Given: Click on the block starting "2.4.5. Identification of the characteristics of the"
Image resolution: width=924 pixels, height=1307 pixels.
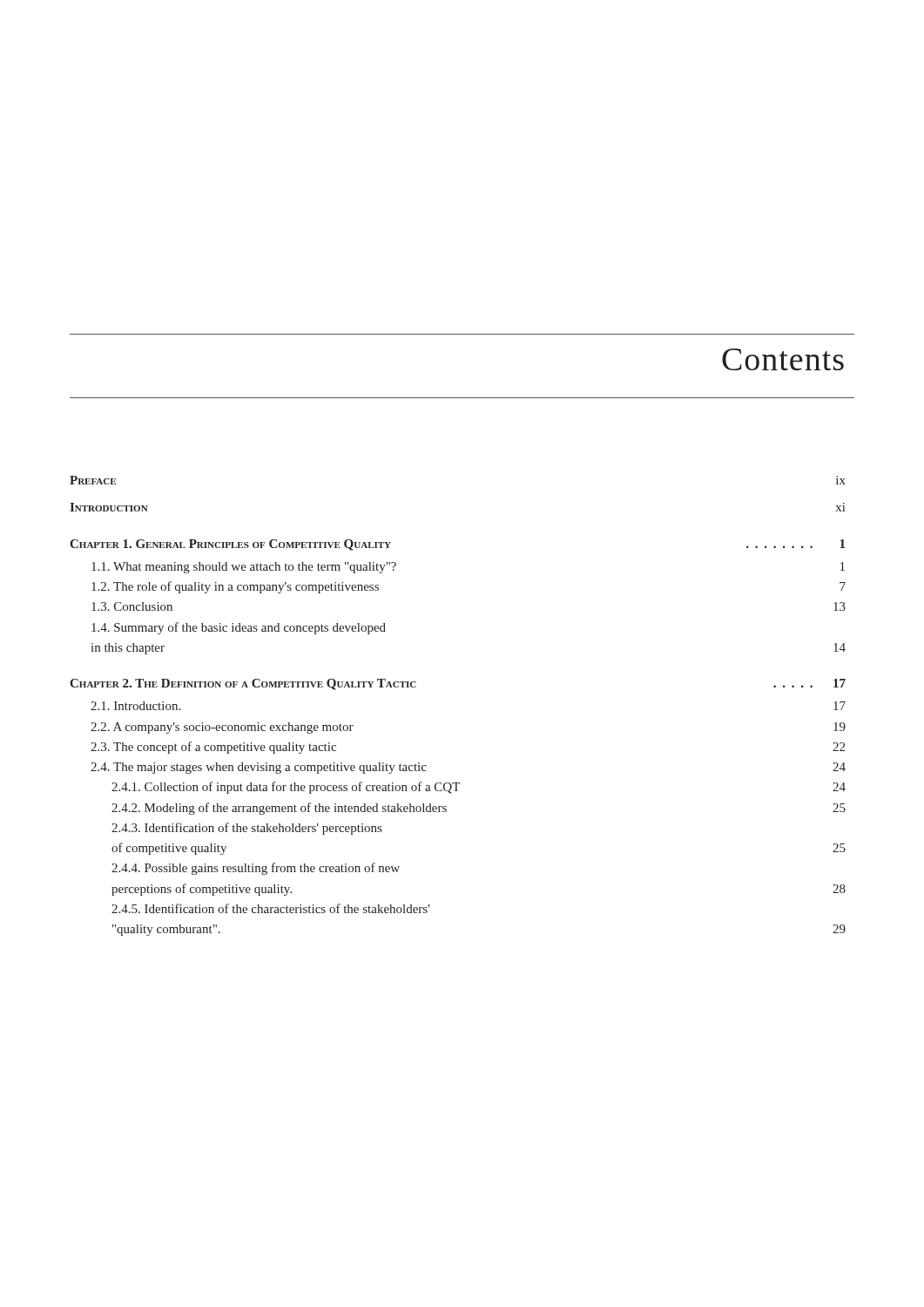Looking at the screenshot, I should point(271,908).
